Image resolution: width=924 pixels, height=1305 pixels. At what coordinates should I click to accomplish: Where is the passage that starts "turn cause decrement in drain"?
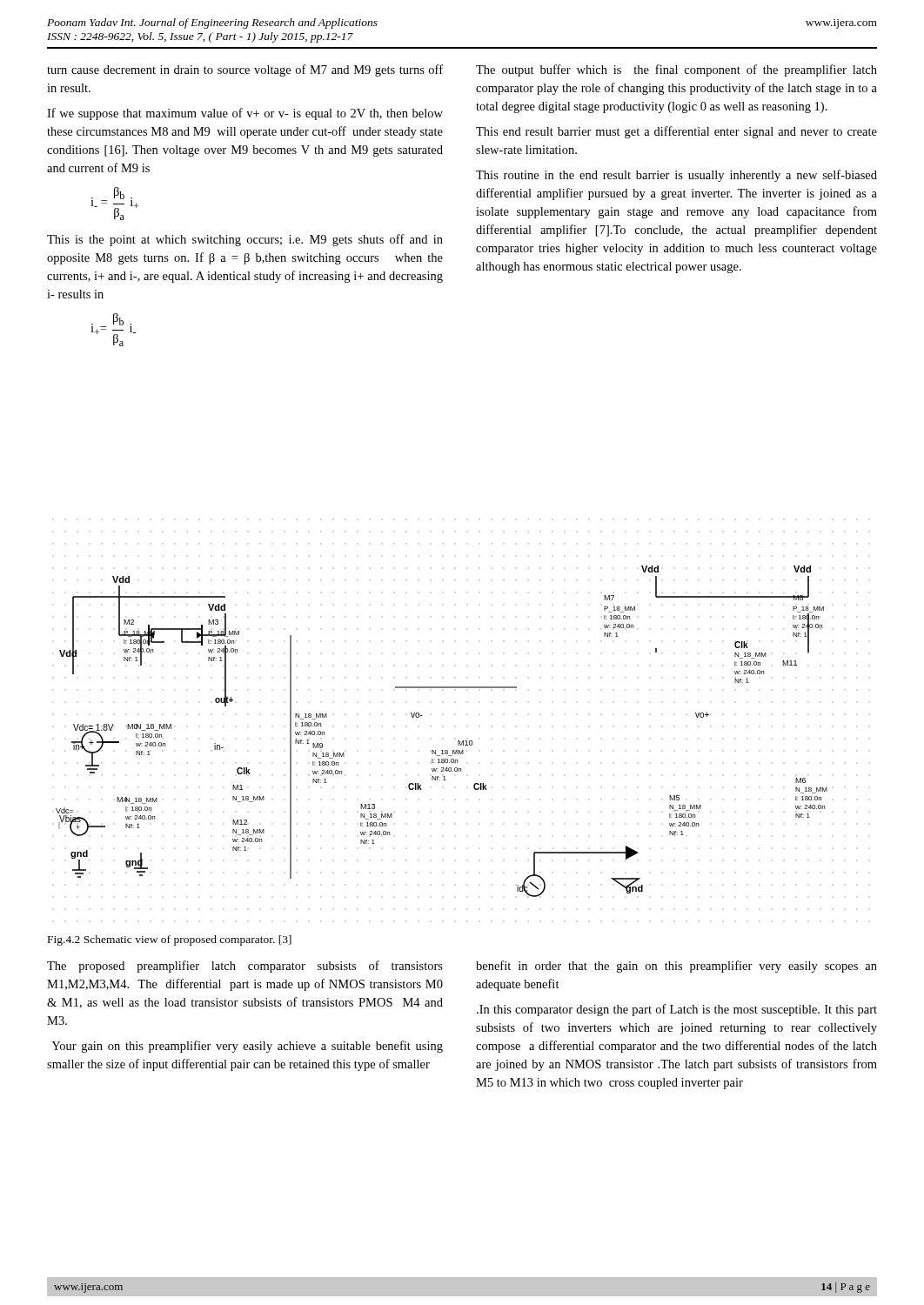pyautogui.click(x=245, y=119)
